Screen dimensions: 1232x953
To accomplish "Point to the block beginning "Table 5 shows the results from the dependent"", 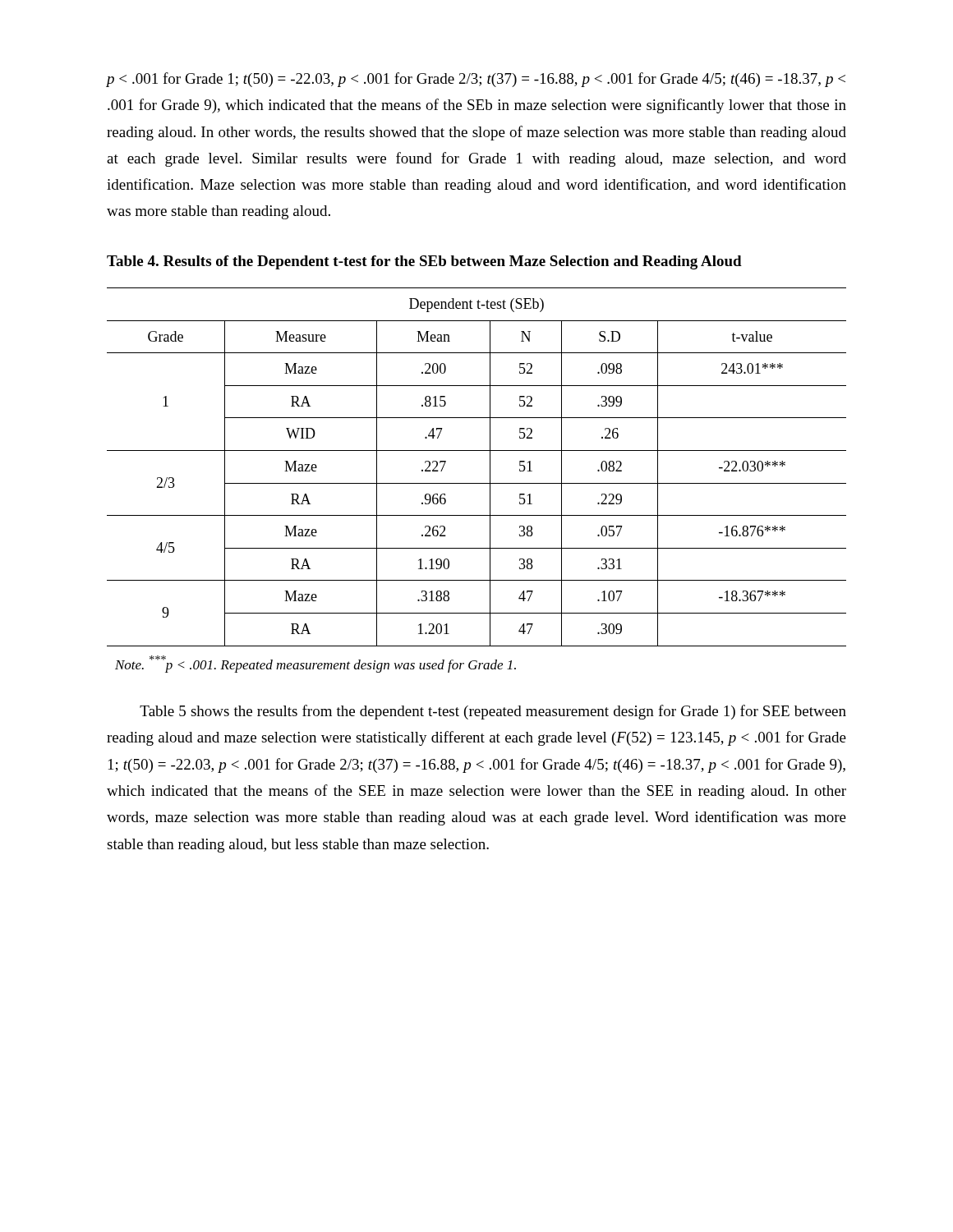I will point(476,777).
